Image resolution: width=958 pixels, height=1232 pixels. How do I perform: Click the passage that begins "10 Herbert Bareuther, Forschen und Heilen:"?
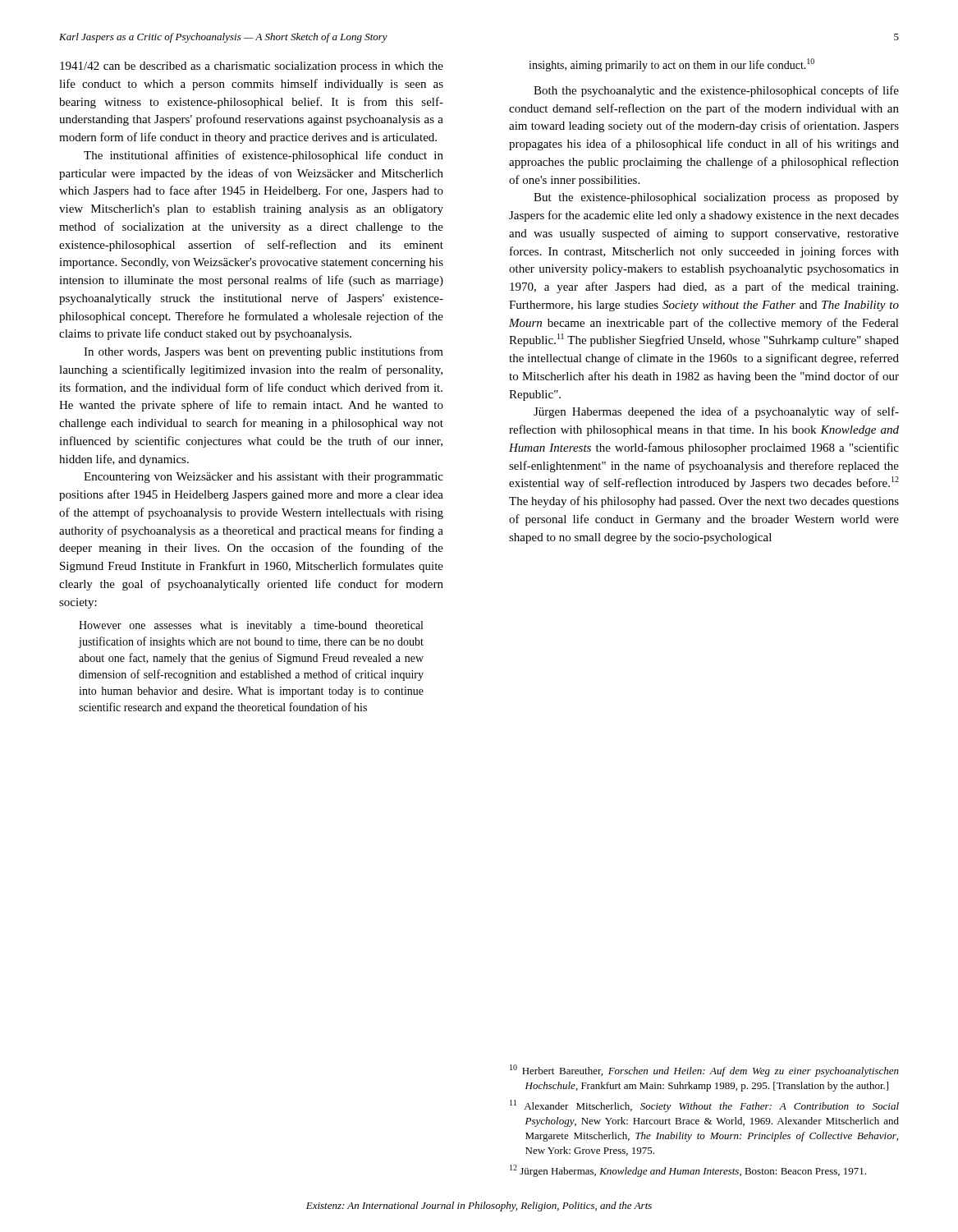tap(704, 1078)
